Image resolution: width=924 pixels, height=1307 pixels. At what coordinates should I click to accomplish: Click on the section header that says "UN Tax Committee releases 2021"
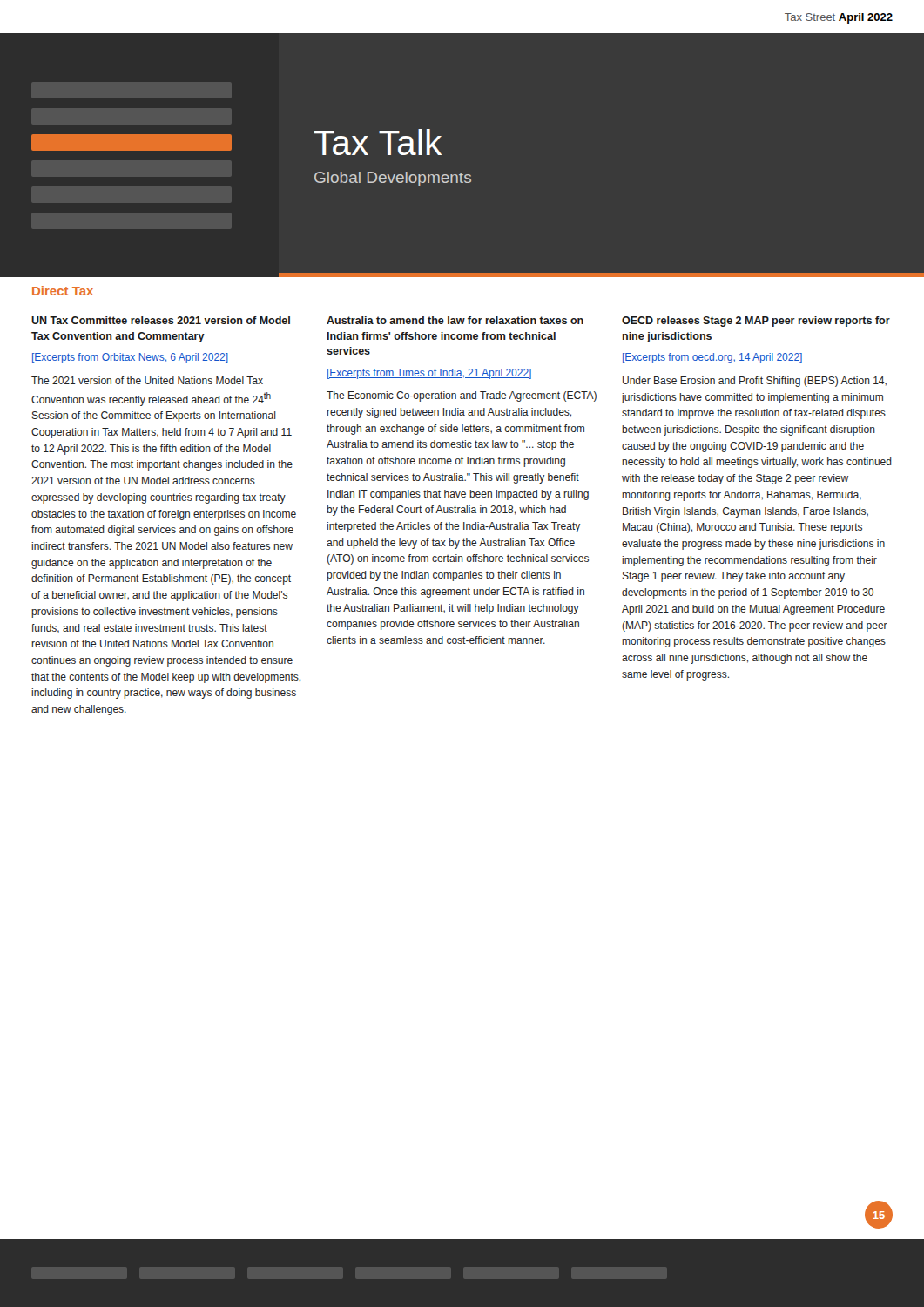pos(161,328)
